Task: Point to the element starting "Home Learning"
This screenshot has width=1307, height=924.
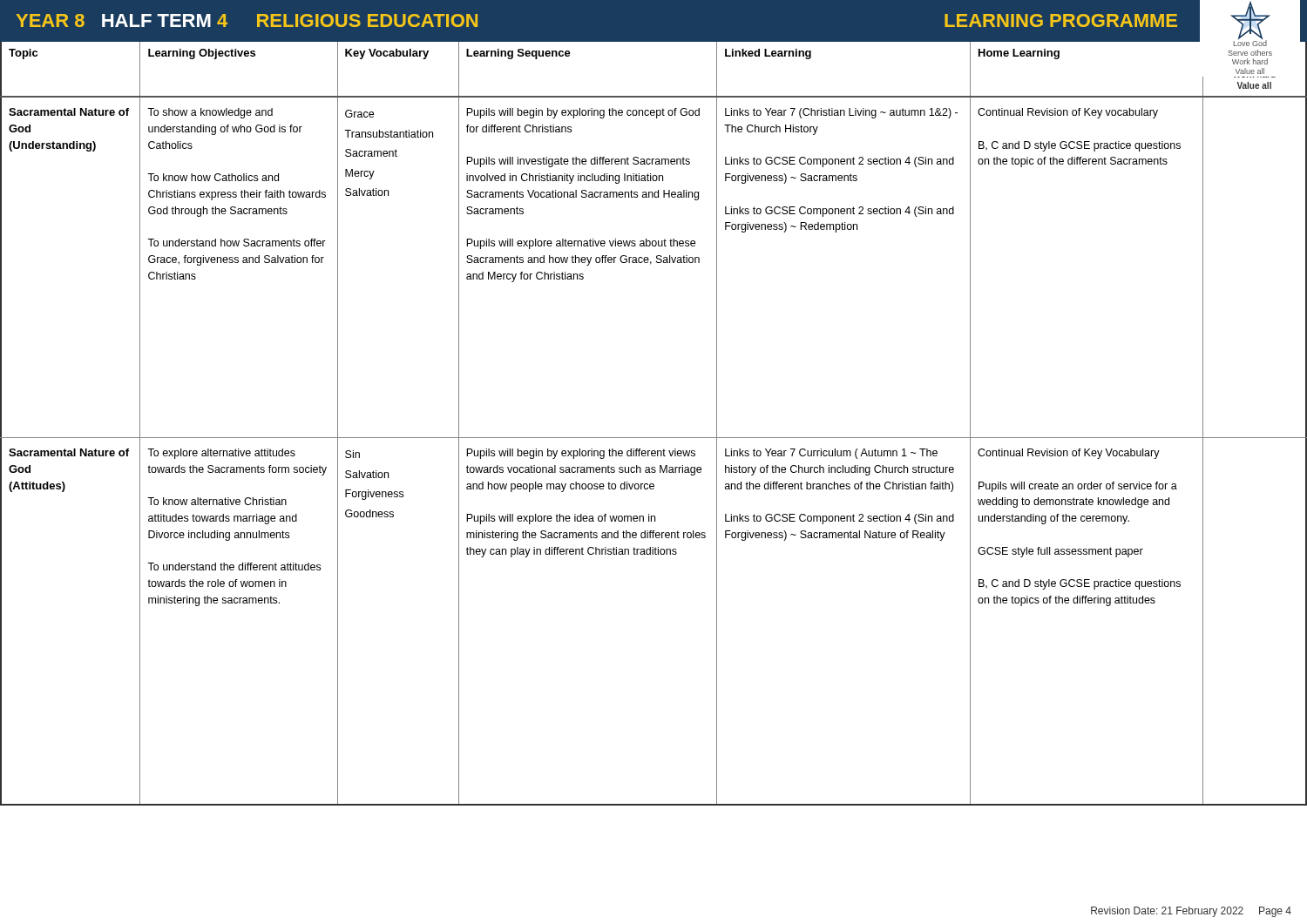Action: point(1019,53)
